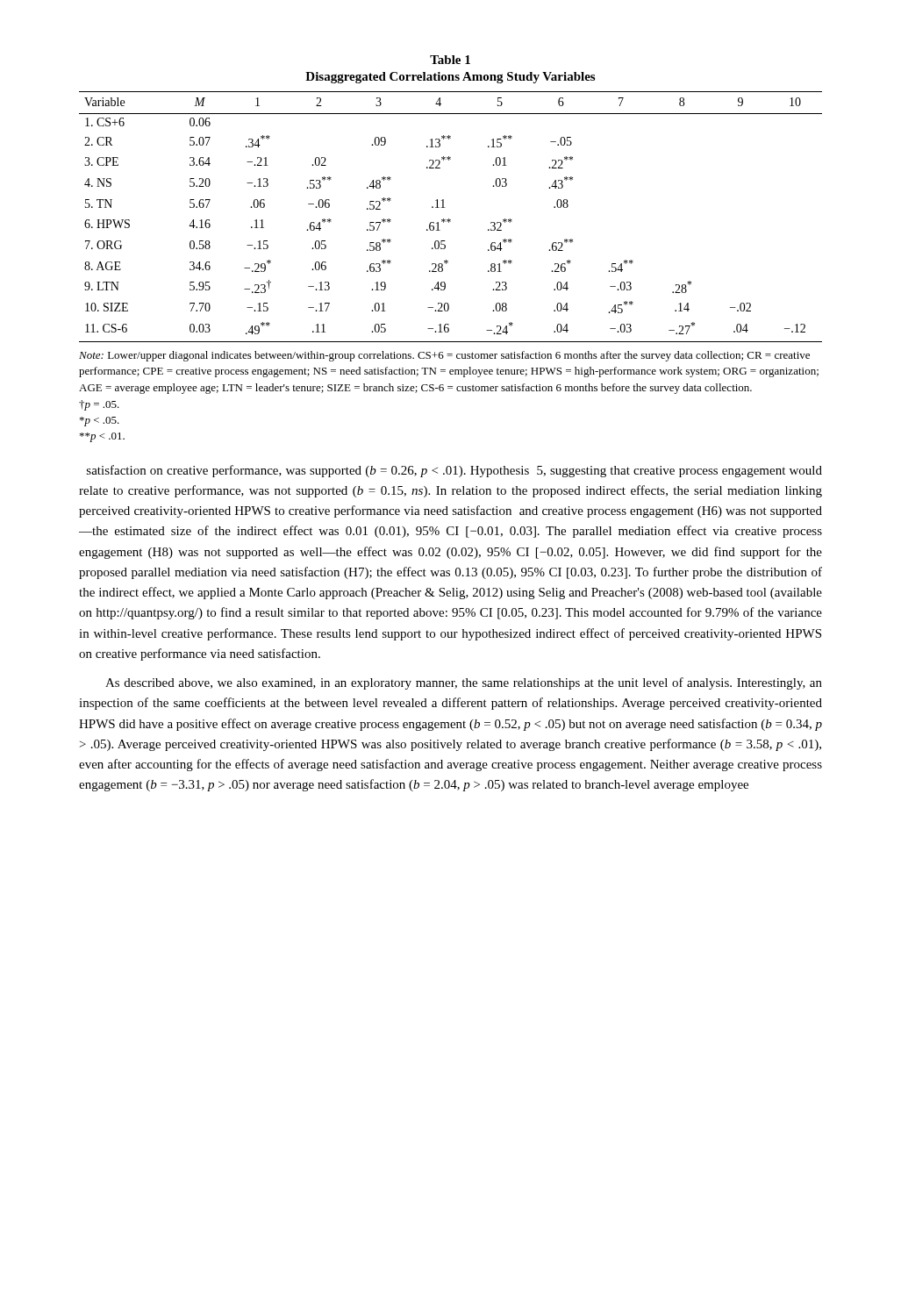Click where it says "p < .01."
The image size is (901, 1316).
click(x=102, y=436)
